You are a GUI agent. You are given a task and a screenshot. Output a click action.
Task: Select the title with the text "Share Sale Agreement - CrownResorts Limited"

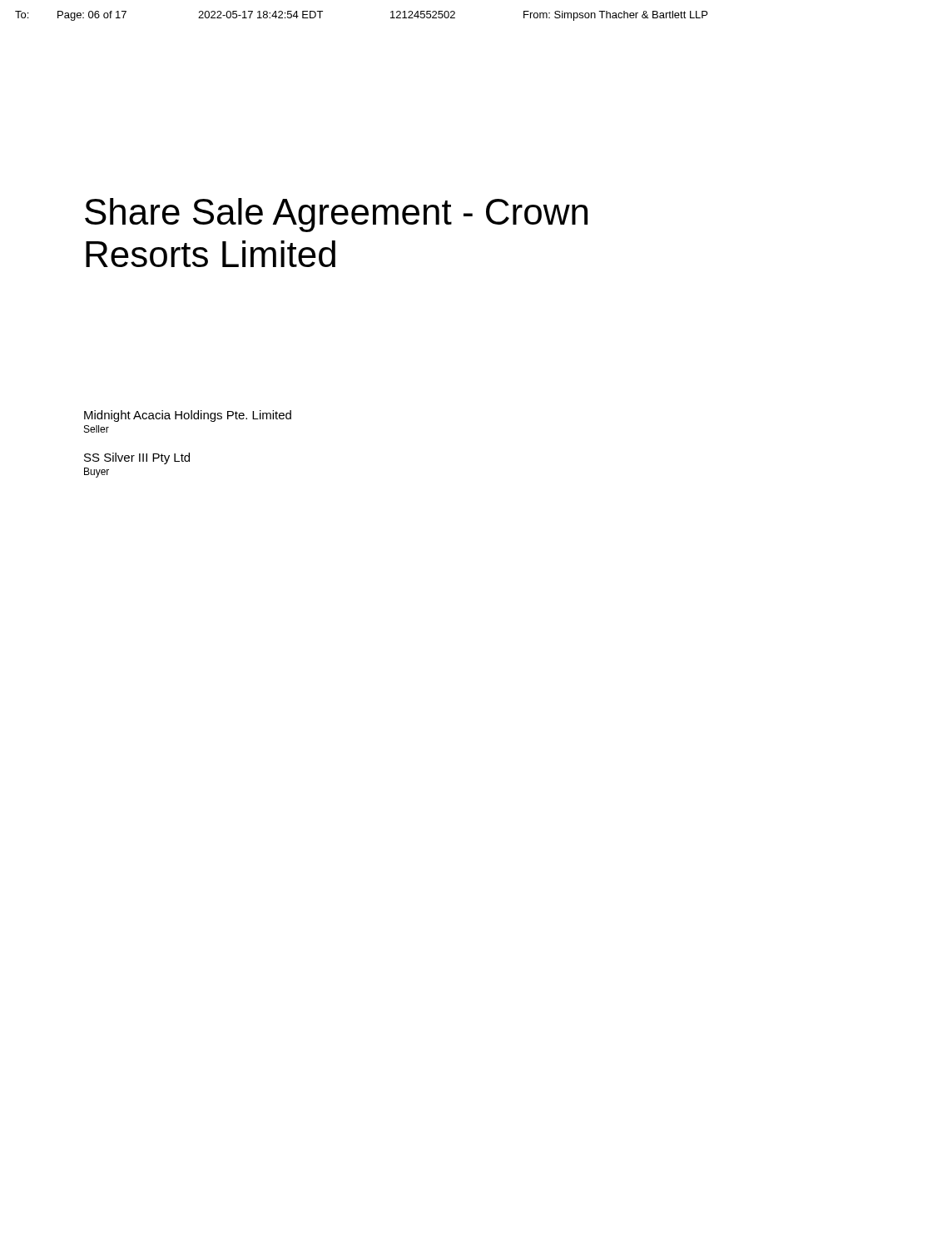tap(374, 233)
